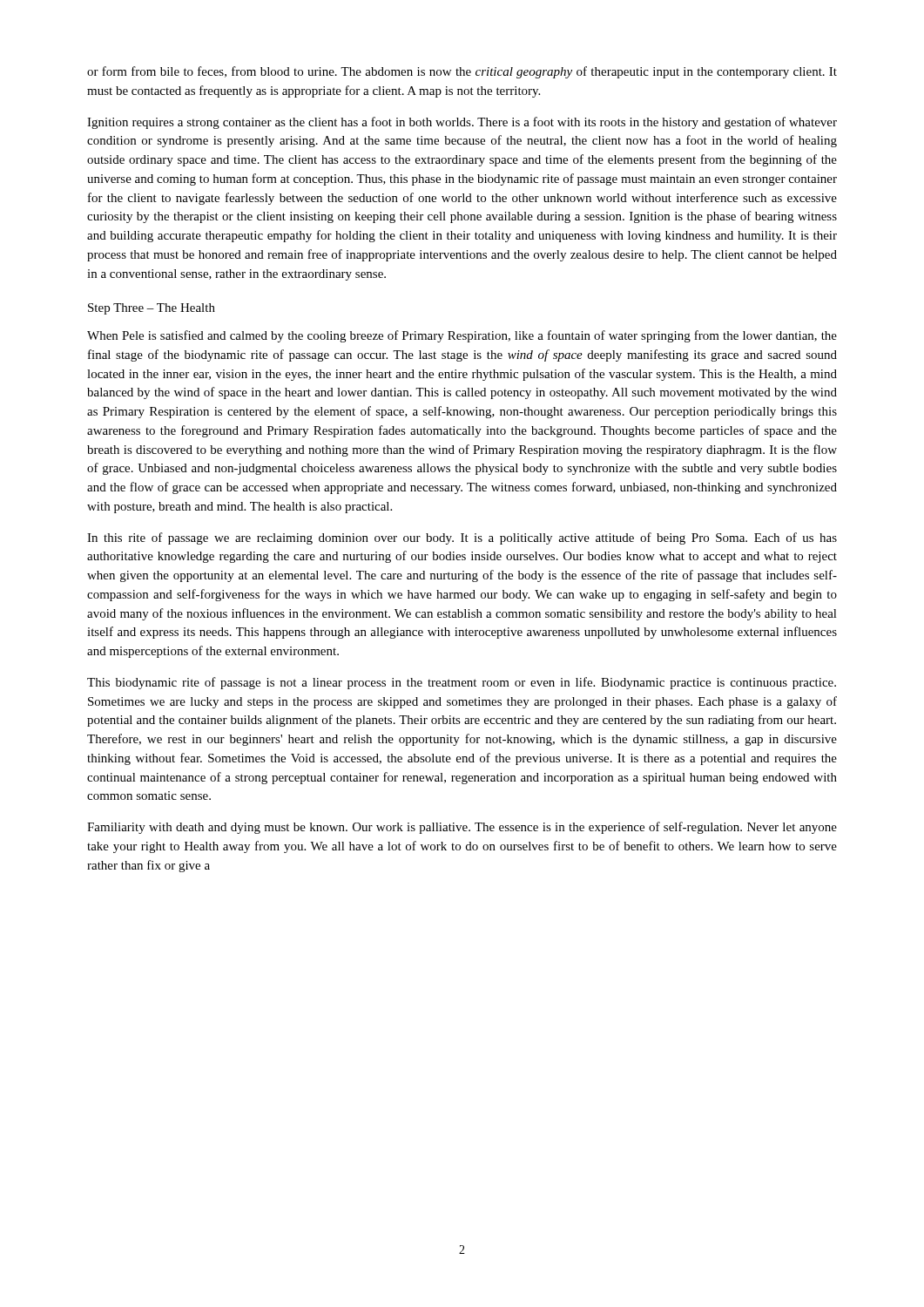This screenshot has width=924, height=1307.
Task: Point to the text block starting "Step Three – The Health"
Action: [151, 308]
